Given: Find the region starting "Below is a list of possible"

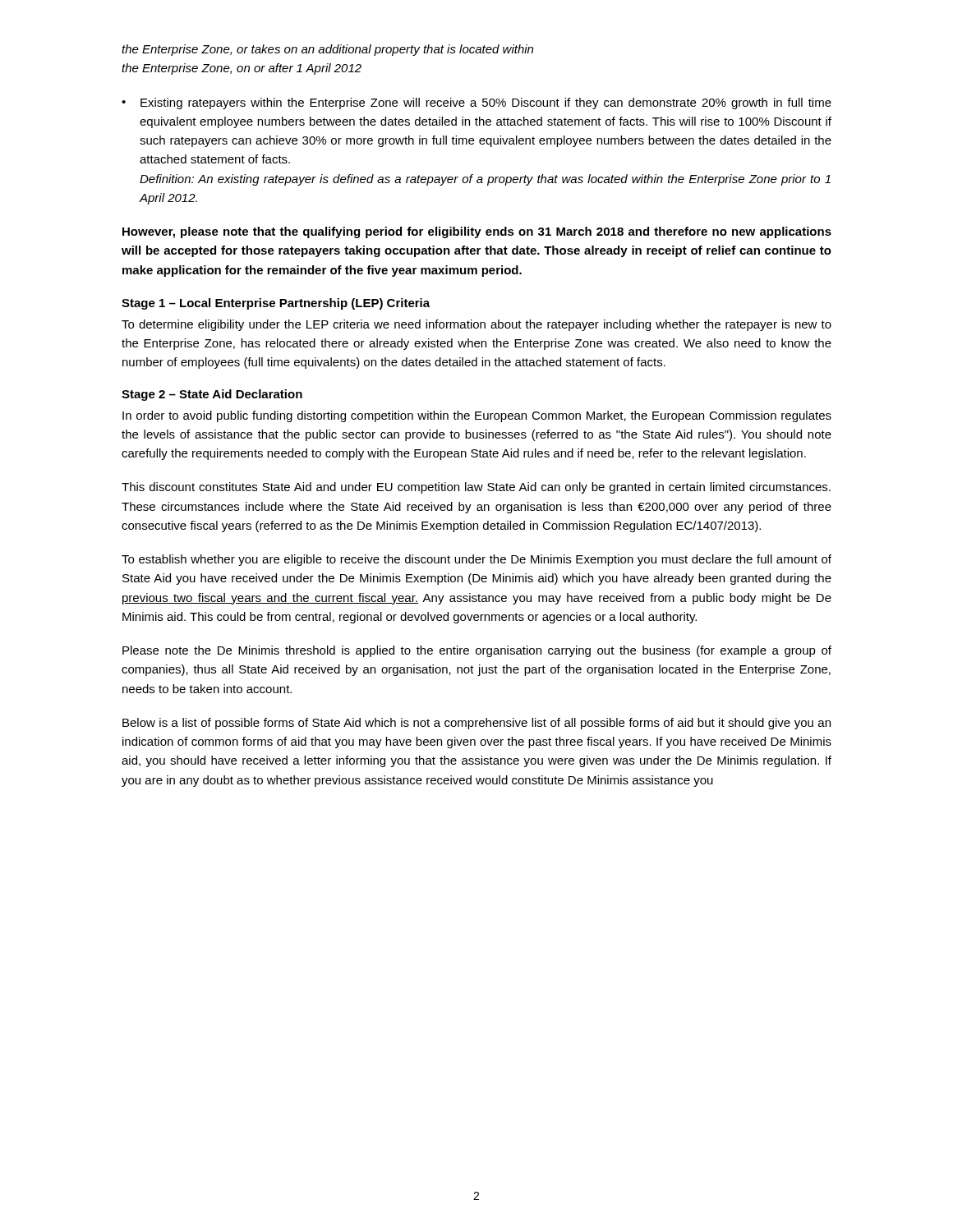Looking at the screenshot, I should pos(476,751).
